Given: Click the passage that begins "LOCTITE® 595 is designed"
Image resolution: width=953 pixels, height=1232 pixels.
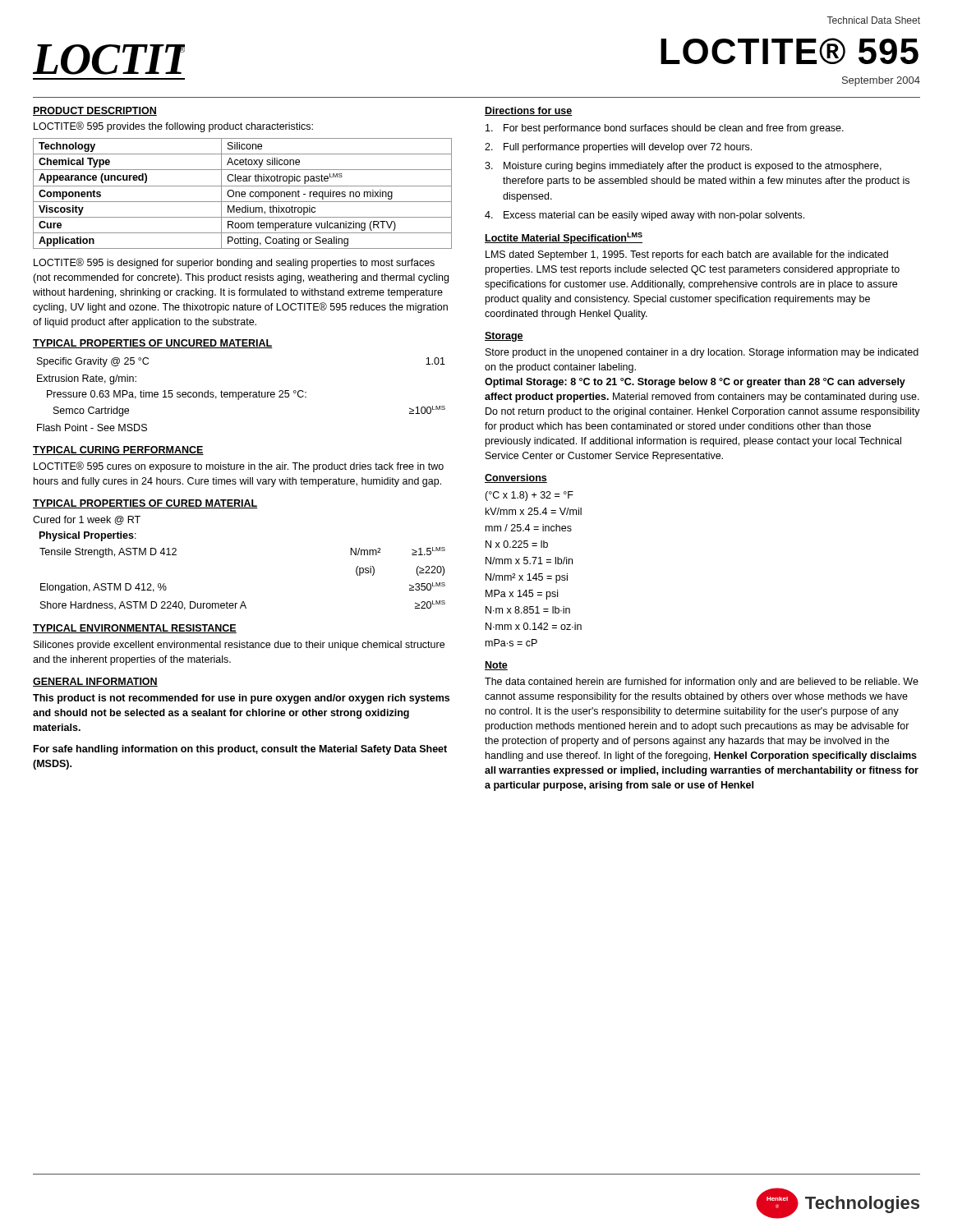Looking at the screenshot, I should pyautogui.click(x=241, y=292).
